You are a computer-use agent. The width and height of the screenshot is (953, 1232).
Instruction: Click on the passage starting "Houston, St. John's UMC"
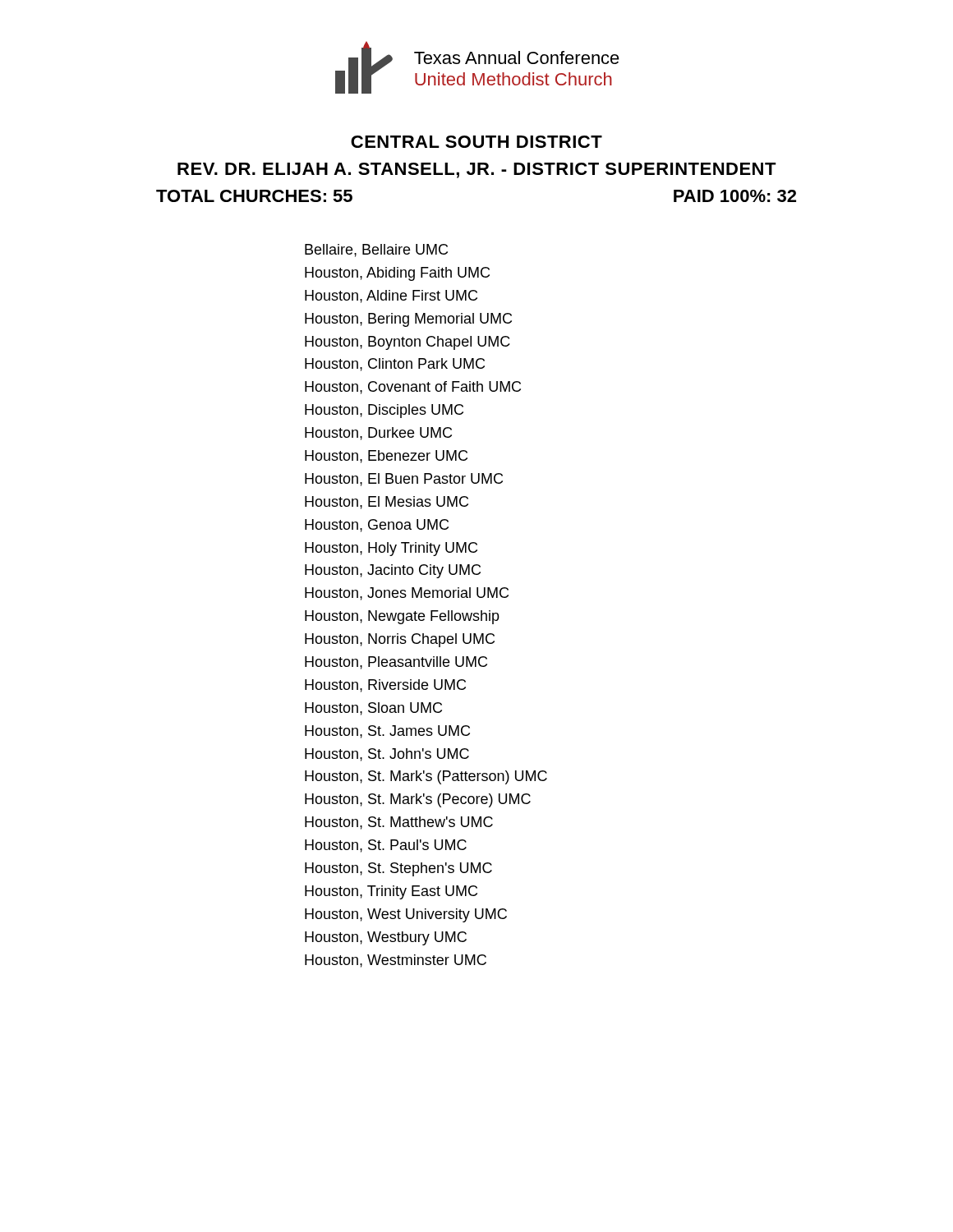[x=387, y=754]
